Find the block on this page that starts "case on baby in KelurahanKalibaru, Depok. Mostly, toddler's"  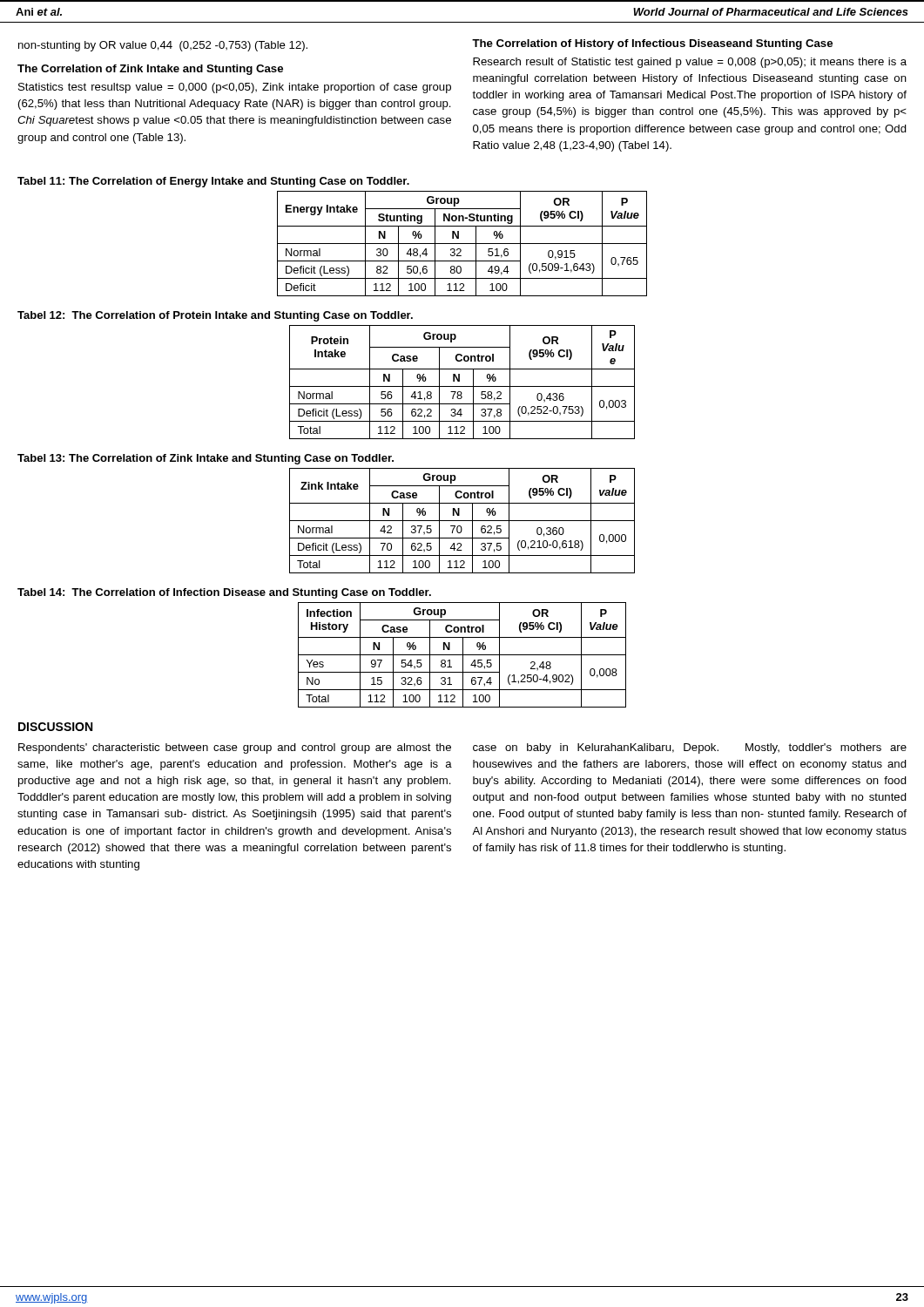(689, 797)
